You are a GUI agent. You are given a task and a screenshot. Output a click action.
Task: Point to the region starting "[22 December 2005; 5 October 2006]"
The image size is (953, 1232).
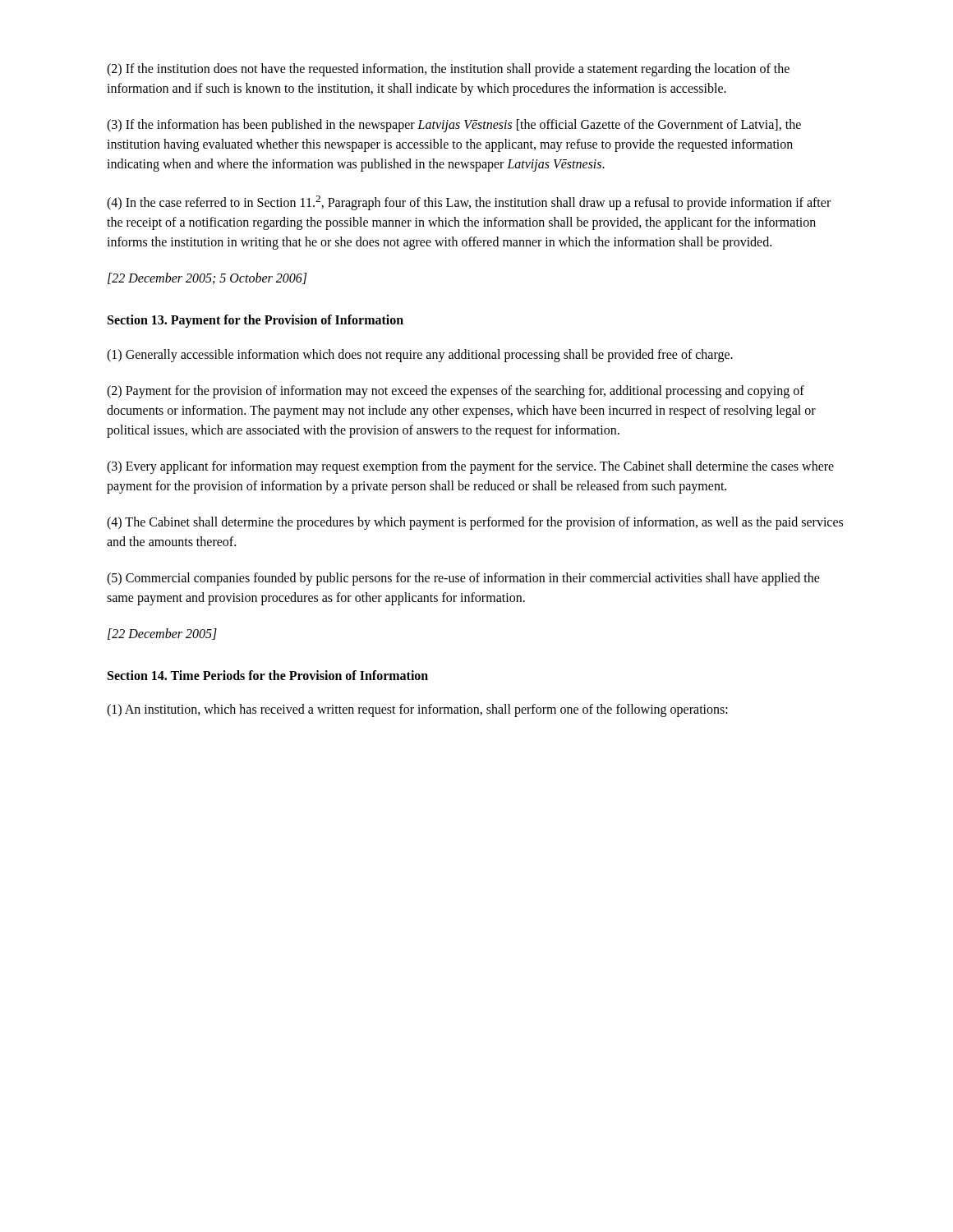[207, 278]
